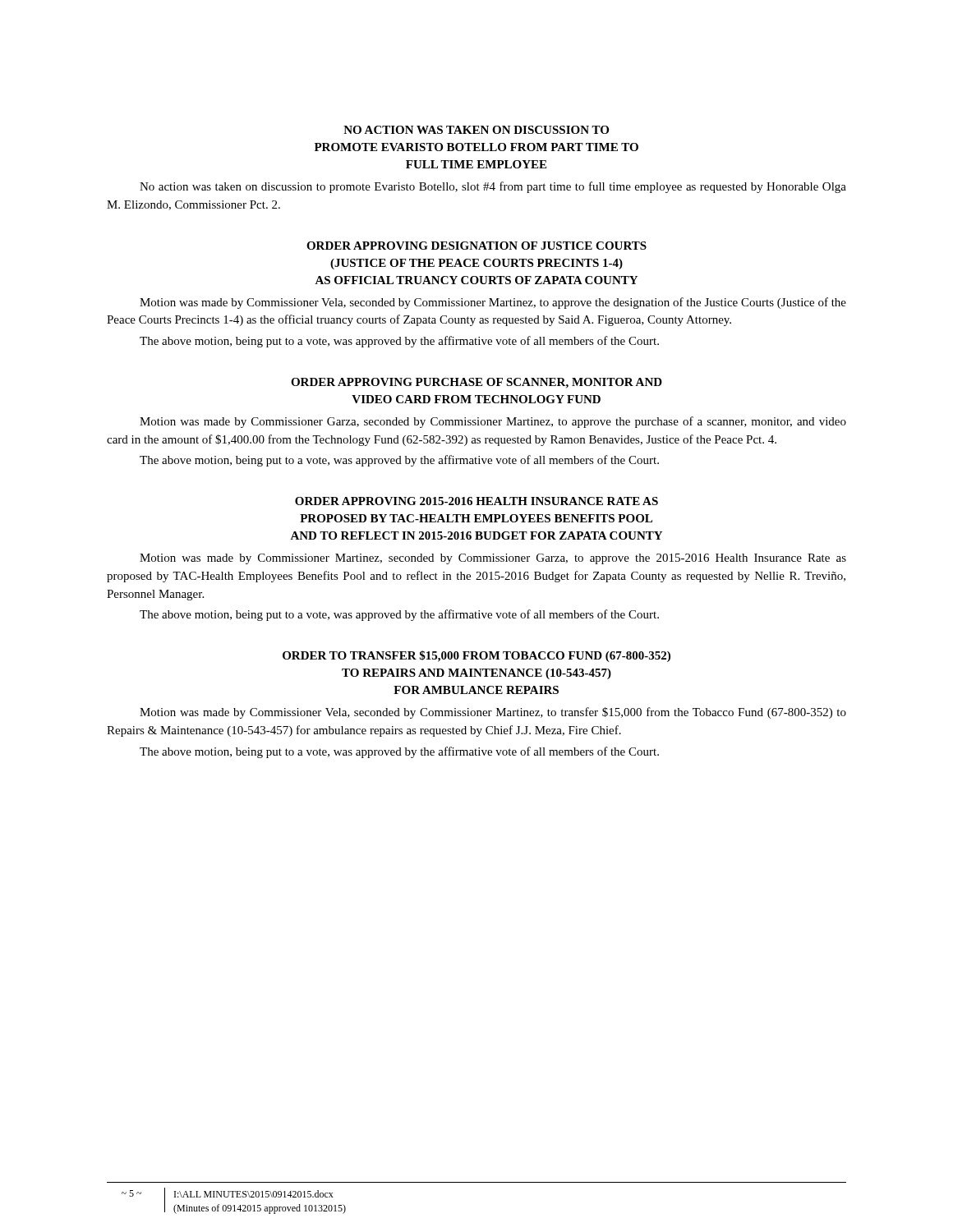Viewport: 953px width, 1232px height.
Task: Select the passage starting "ORDER APPROVING PURCHASE OF SCANNER, MONITOR AND VIDEO"
Action: pyautogui.click(x=476, y=390)
